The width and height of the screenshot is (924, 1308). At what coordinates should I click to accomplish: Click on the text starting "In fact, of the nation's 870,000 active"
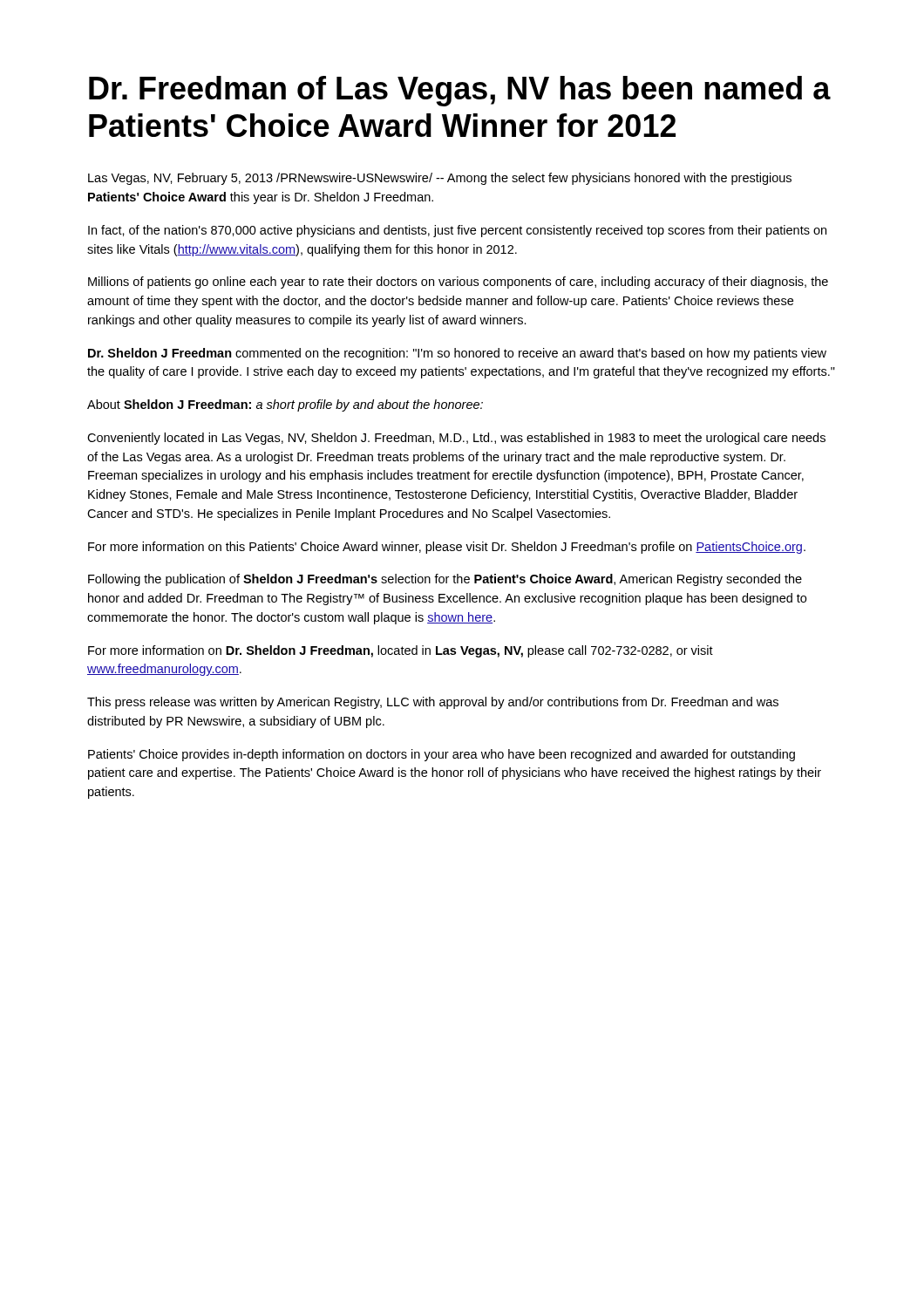pyautogui.click(x=462, y=240)
